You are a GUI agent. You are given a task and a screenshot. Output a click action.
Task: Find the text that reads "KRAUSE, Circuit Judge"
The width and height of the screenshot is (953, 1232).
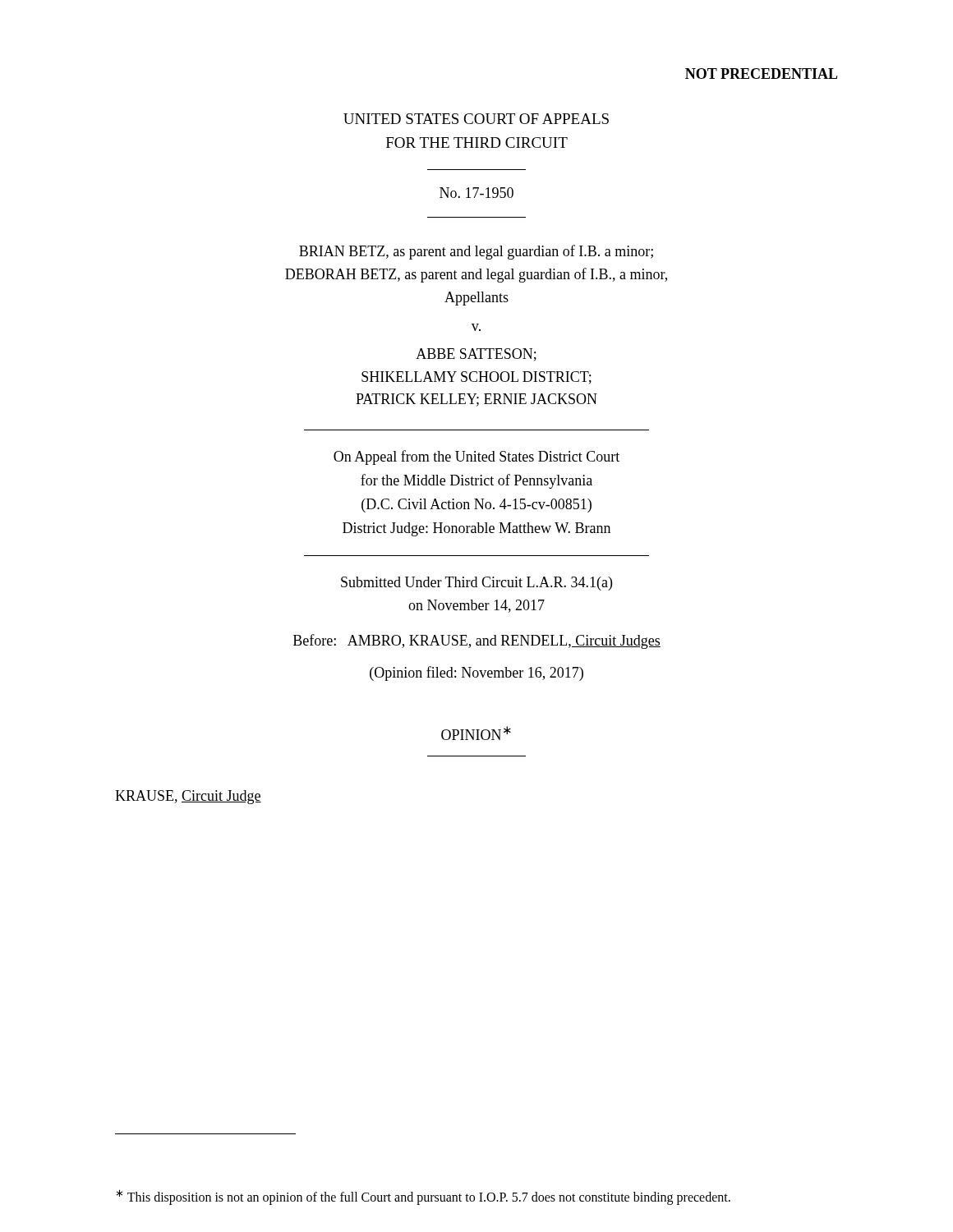click(188, 796)
